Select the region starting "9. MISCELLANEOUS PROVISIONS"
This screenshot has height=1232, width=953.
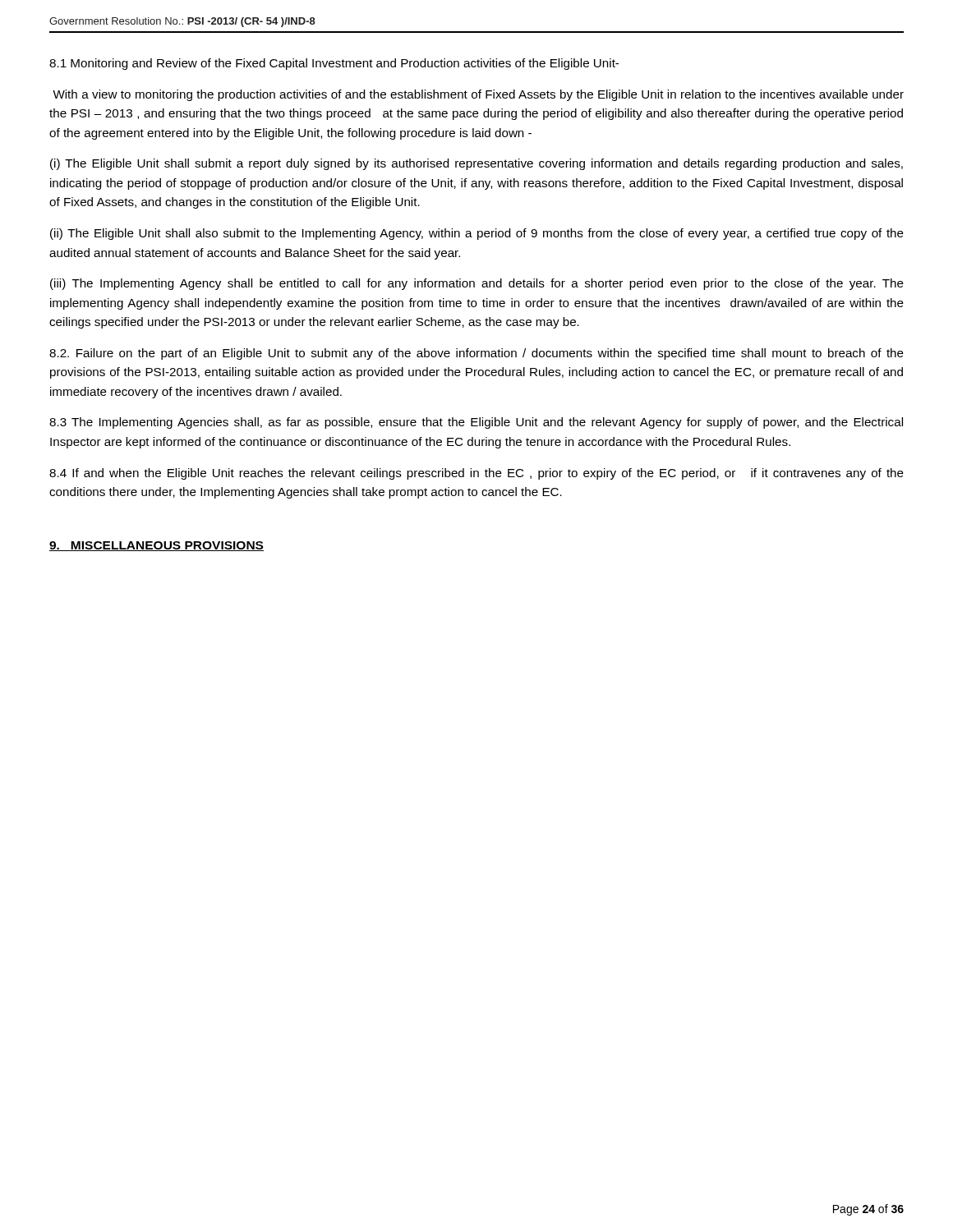pos(156,545)
